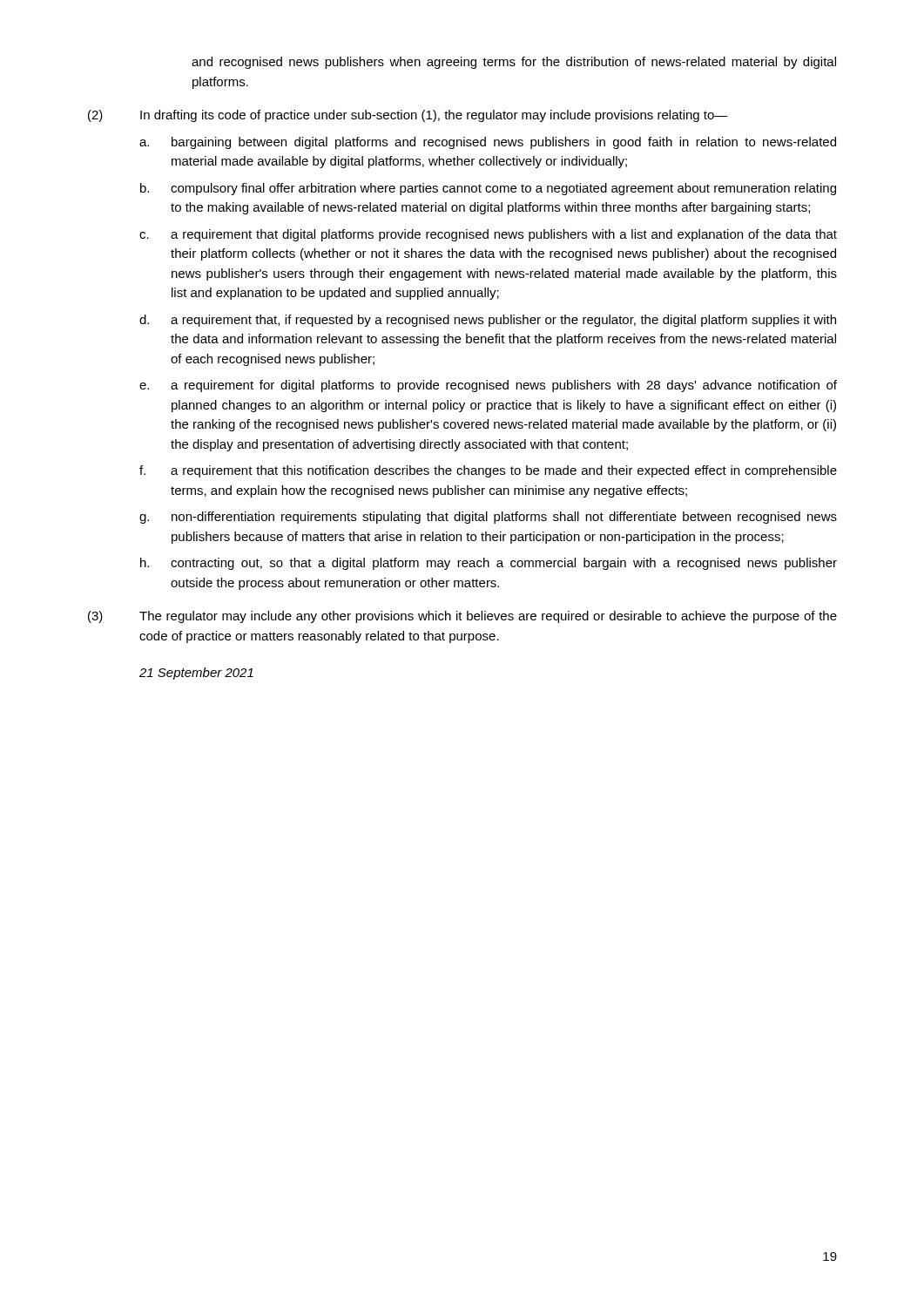This screenshot has height=1307, width=924.
Task: Point to the block beginning "(2) In drafting its"
Action: tap(462, 349)
